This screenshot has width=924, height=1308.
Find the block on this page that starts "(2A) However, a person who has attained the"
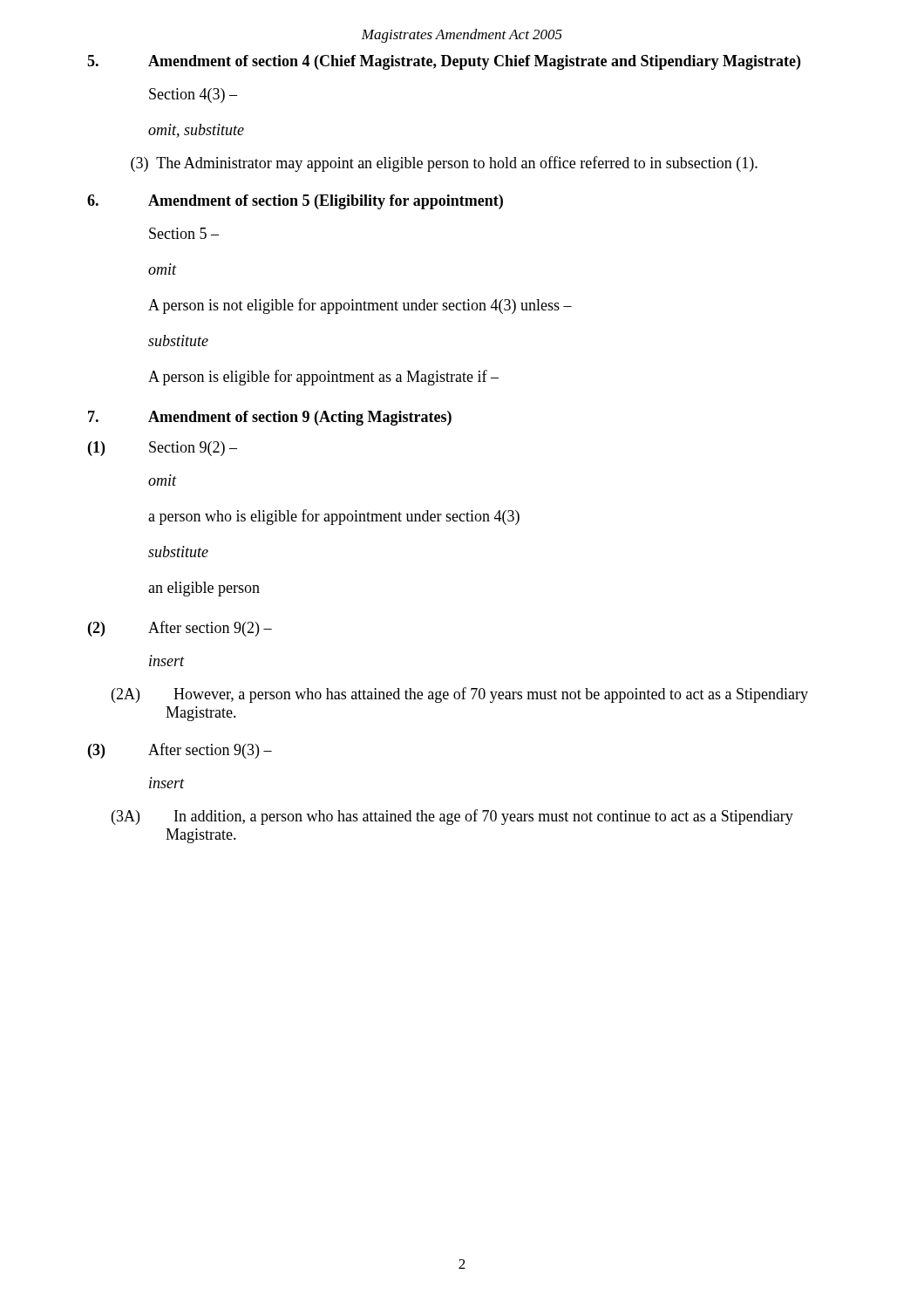(471, 704)
